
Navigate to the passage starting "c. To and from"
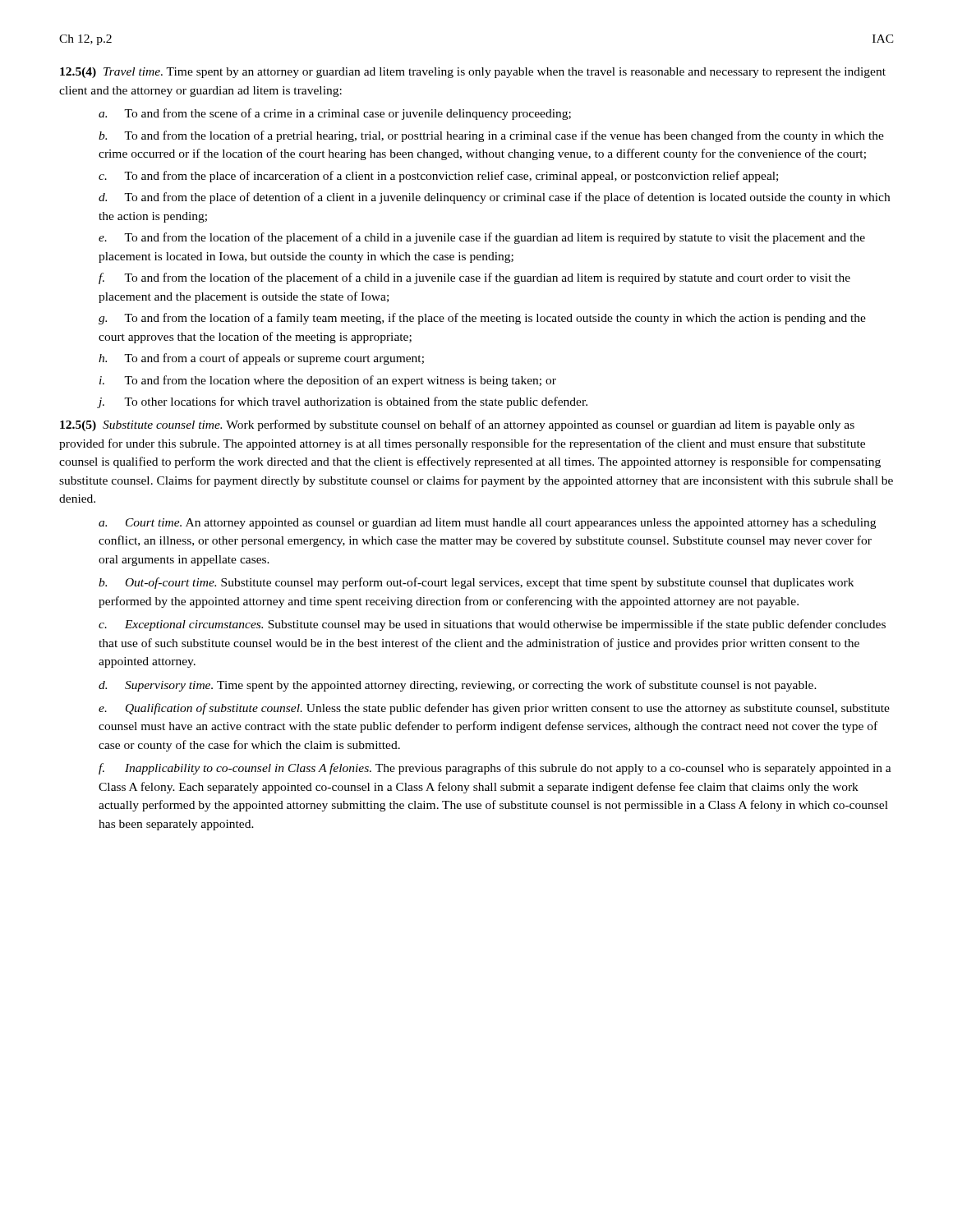(x=439, y=176)
